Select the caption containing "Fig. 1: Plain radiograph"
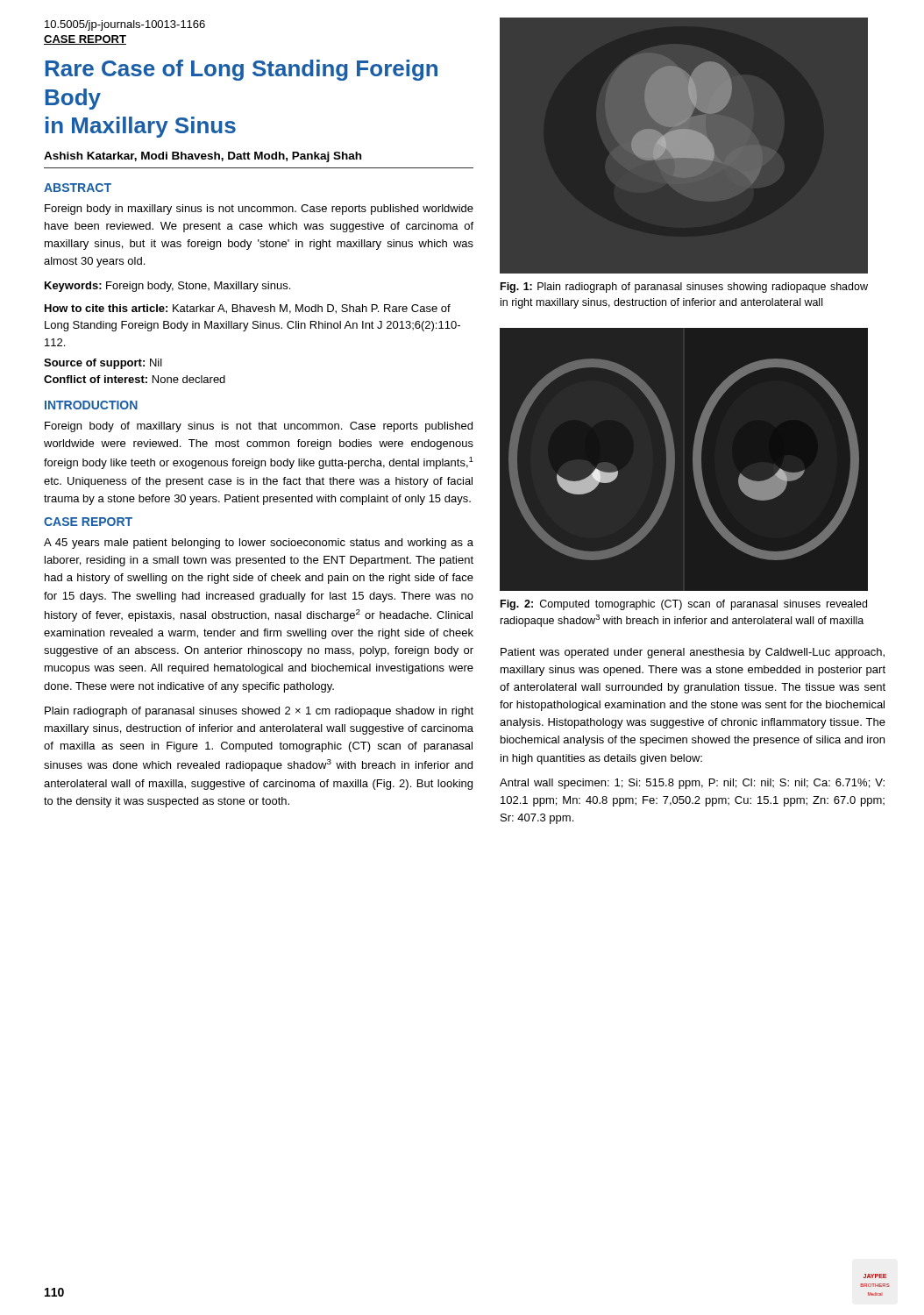 click(x=684, y=295)
